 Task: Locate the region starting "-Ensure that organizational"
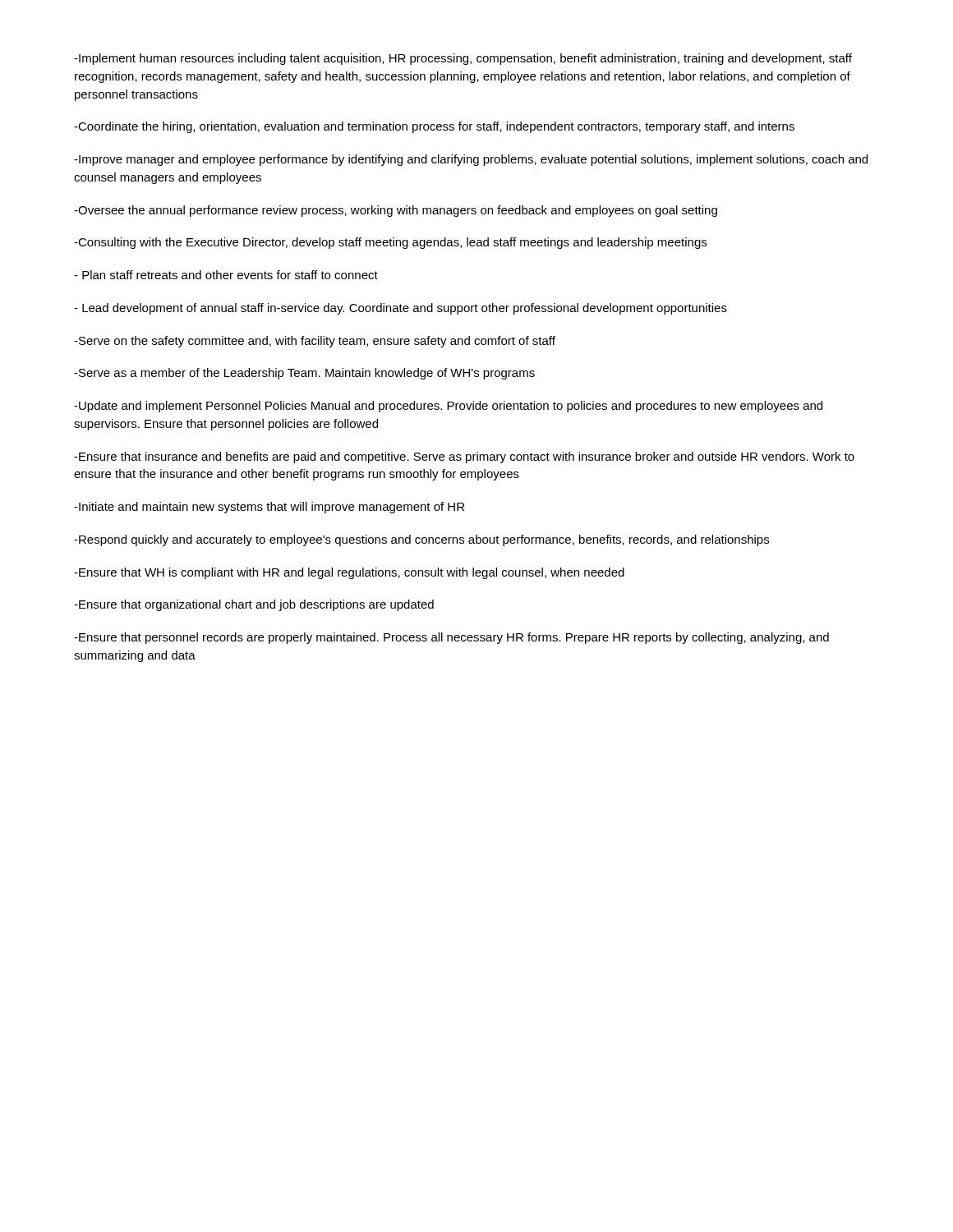coord(254,604)
